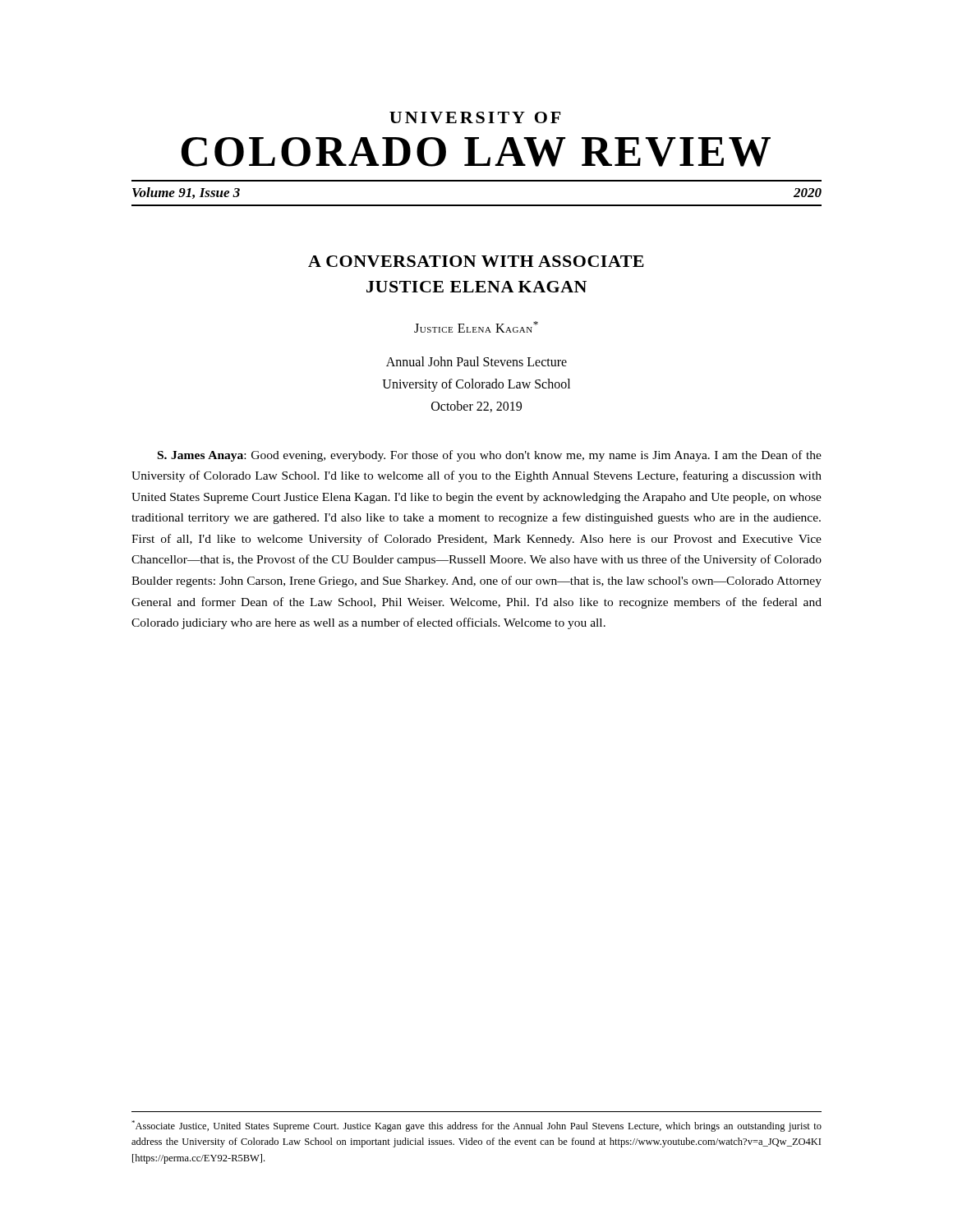The height and width of the screenshot is (1232, 953).
Task: Locate the region starting "Annual John Paul Stevens"
Action: coord(476,384)
